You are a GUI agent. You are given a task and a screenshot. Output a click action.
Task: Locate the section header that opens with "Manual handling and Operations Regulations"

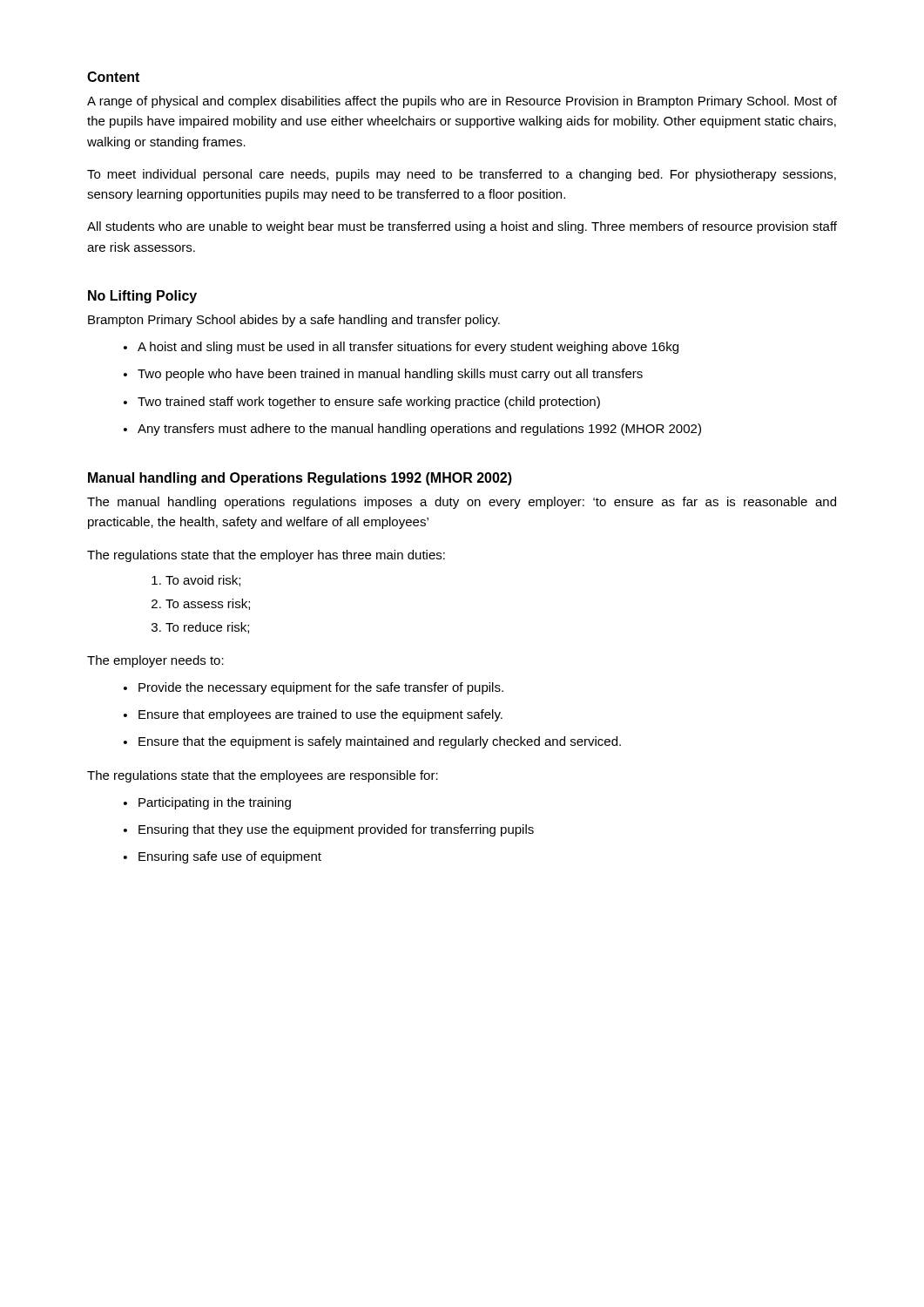[x=300, y=478]
